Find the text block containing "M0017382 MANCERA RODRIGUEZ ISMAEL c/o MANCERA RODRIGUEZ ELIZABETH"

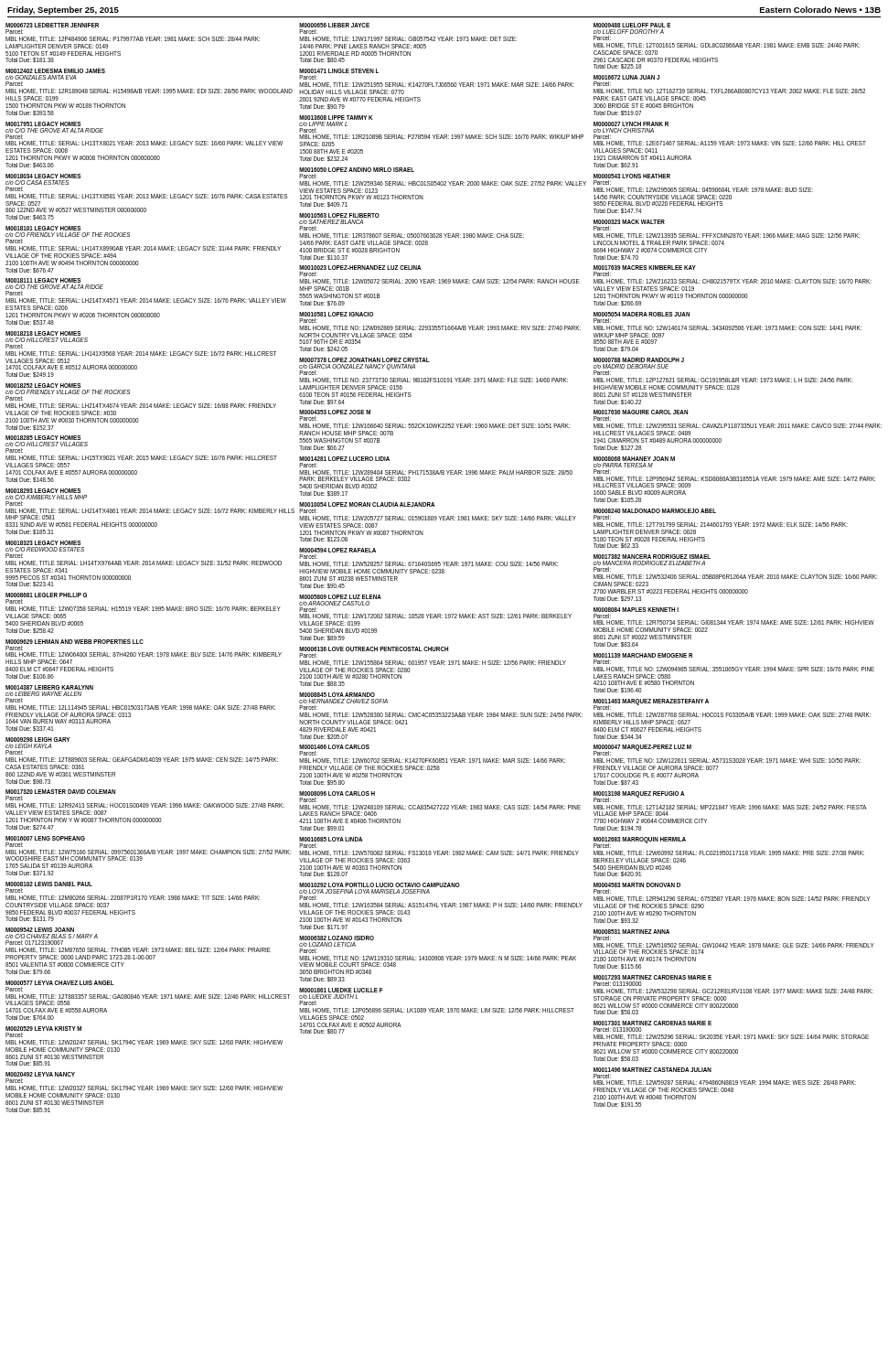coord(738,578)
